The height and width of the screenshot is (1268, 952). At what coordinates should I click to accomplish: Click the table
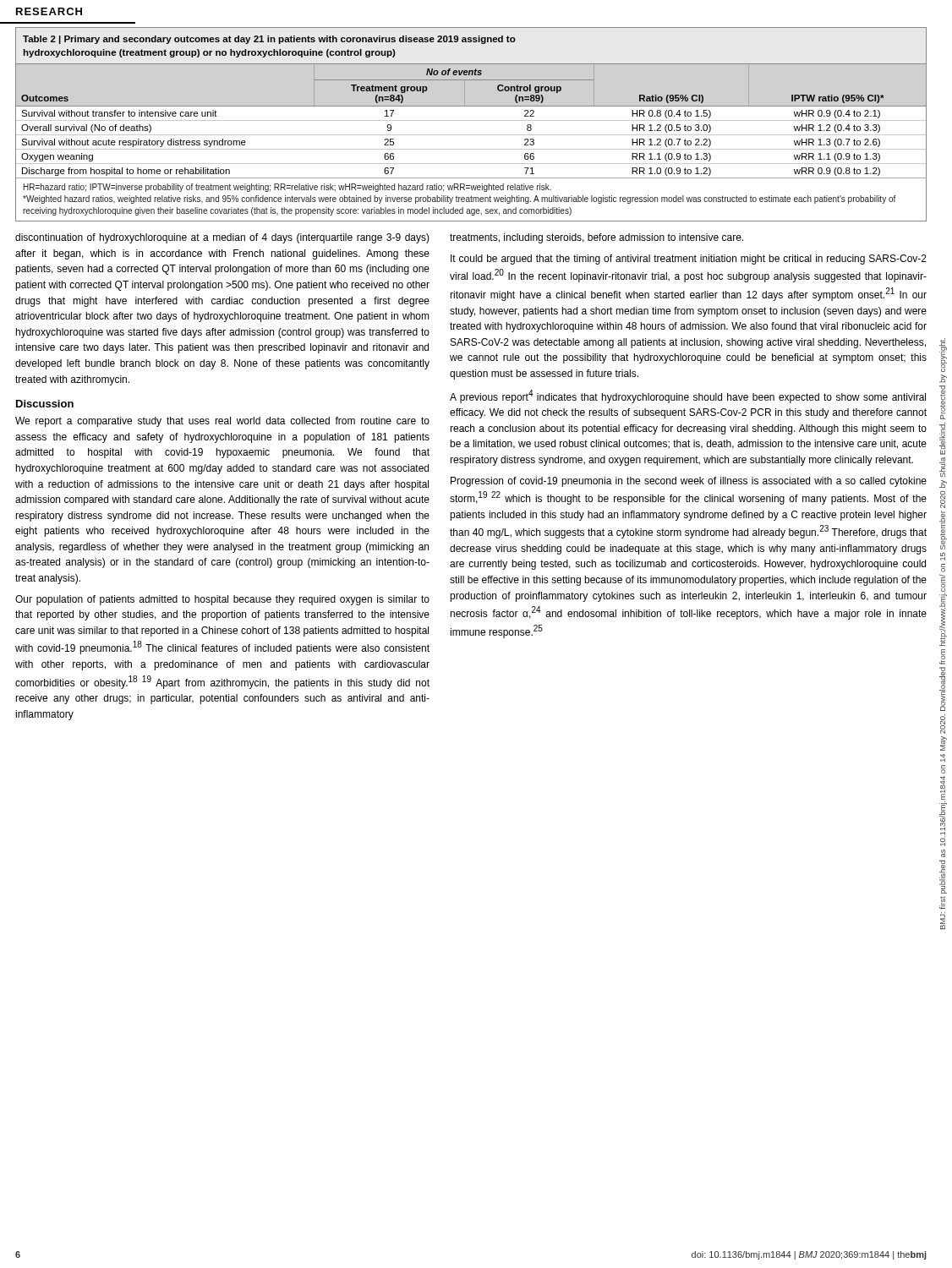click(x=471, y=124)
